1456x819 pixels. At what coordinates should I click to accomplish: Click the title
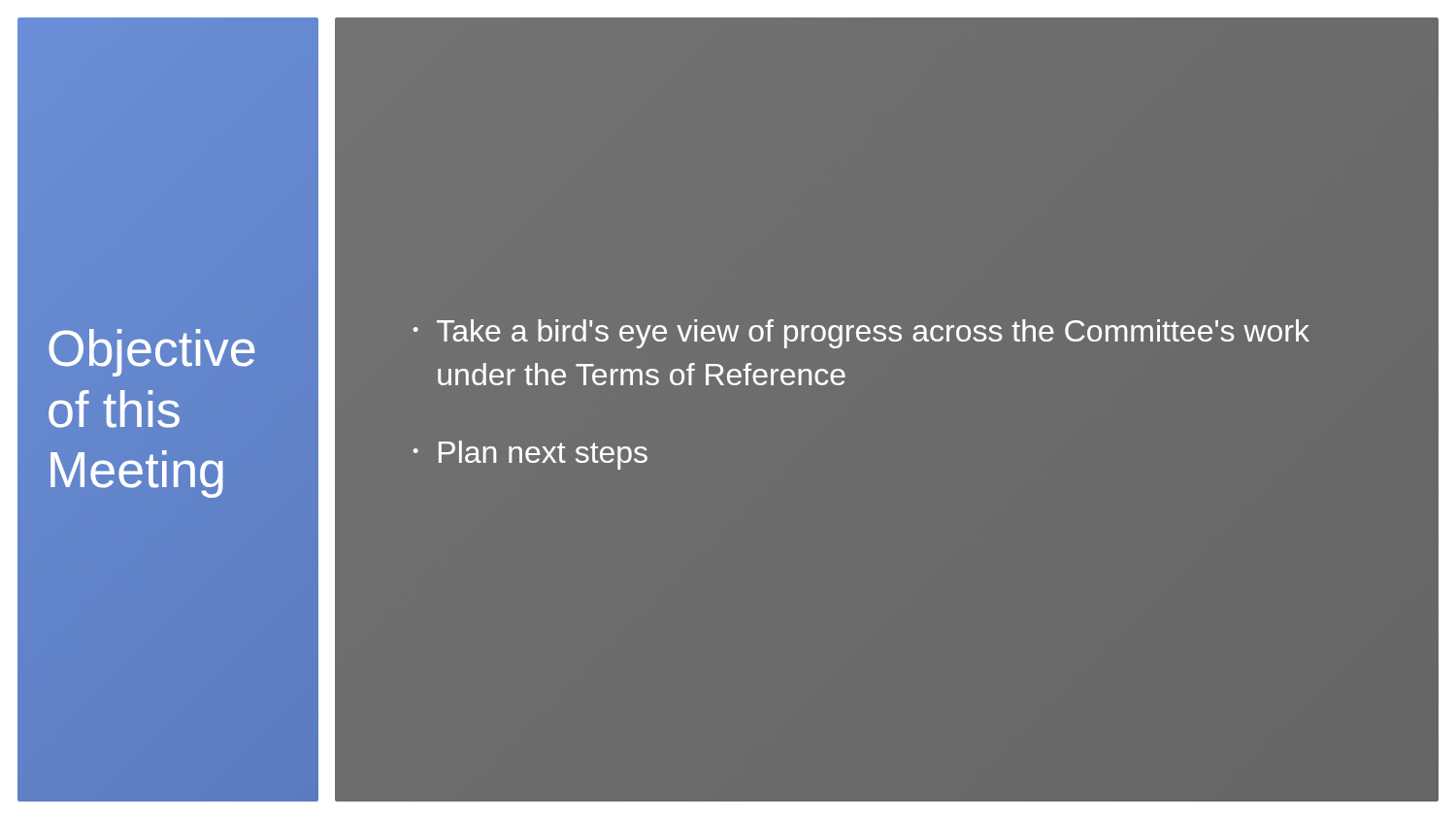coord(152,409)
